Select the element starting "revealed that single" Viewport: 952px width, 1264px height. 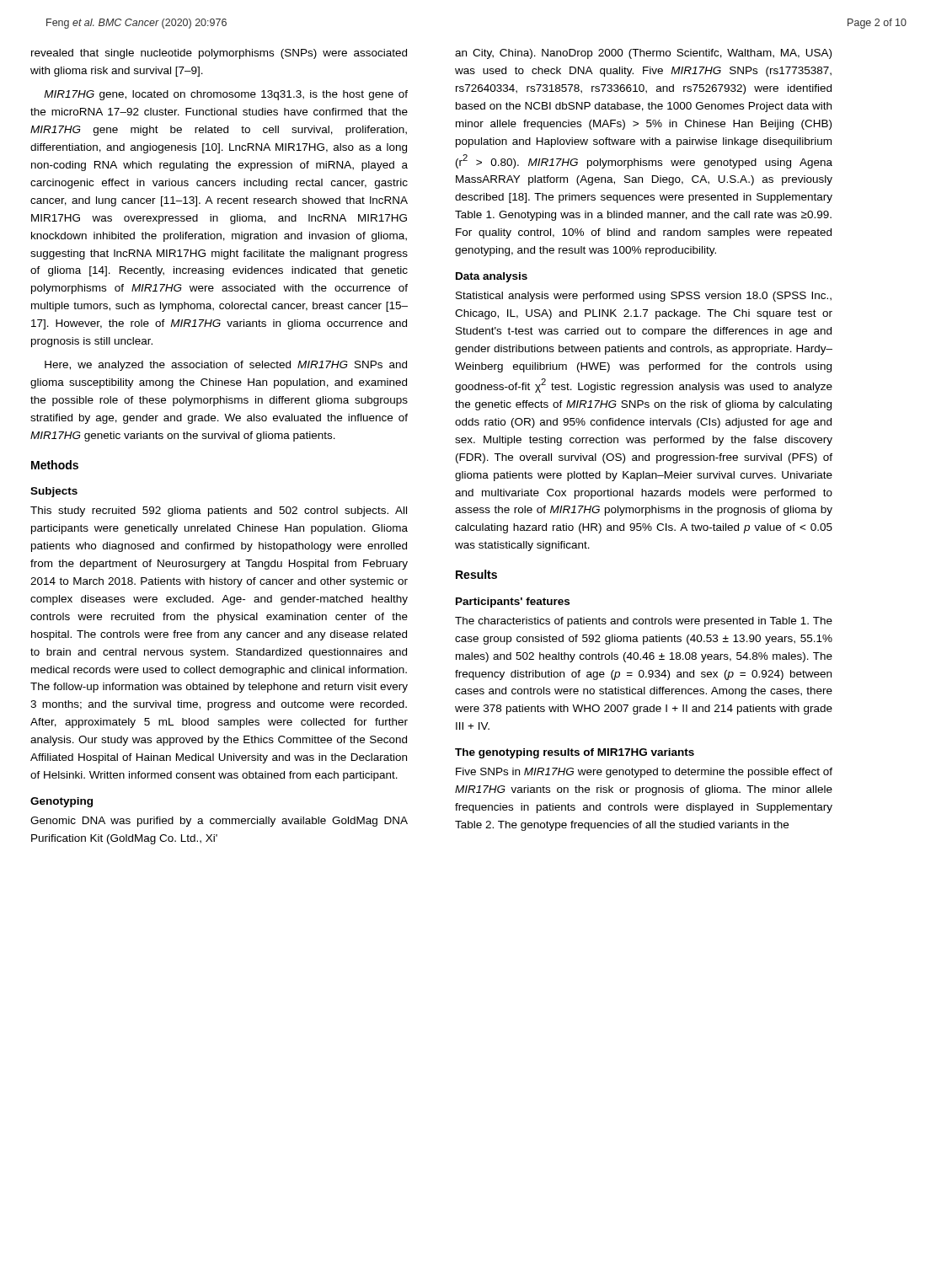point(219,245)
